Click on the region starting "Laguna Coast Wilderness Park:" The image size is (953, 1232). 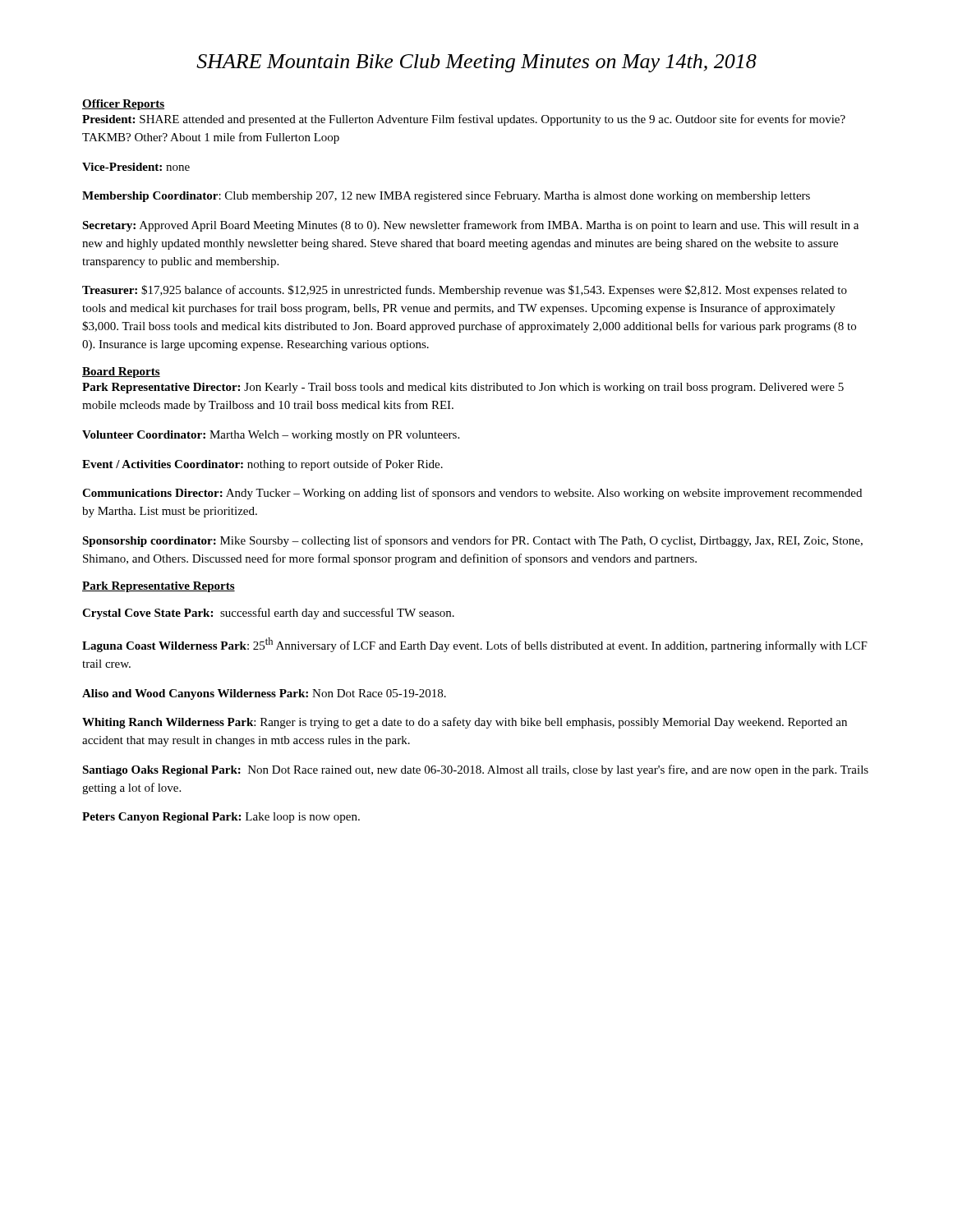pyautogui.click(x=475, y=653)
